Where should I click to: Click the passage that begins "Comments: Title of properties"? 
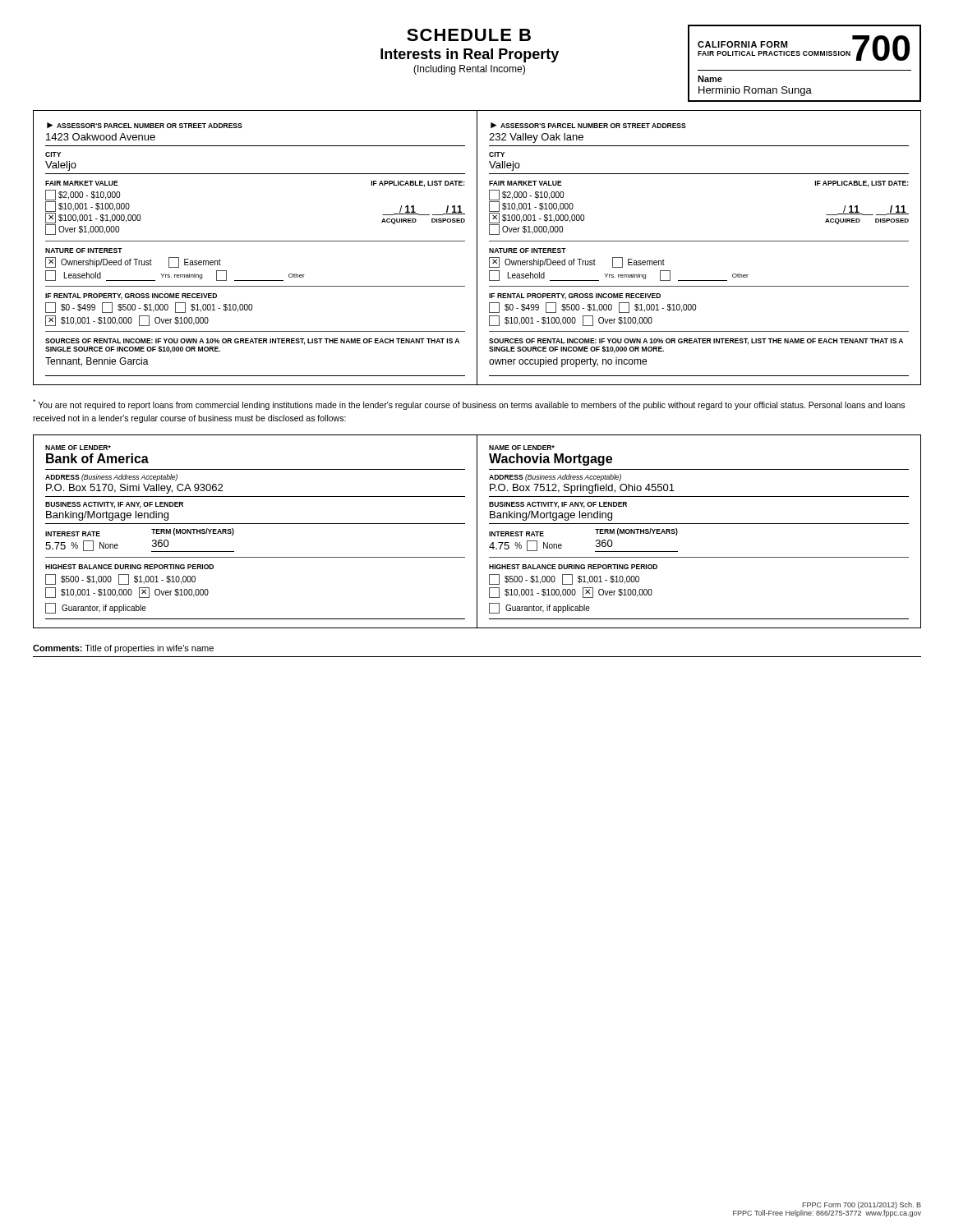click(x=123, y=648)
